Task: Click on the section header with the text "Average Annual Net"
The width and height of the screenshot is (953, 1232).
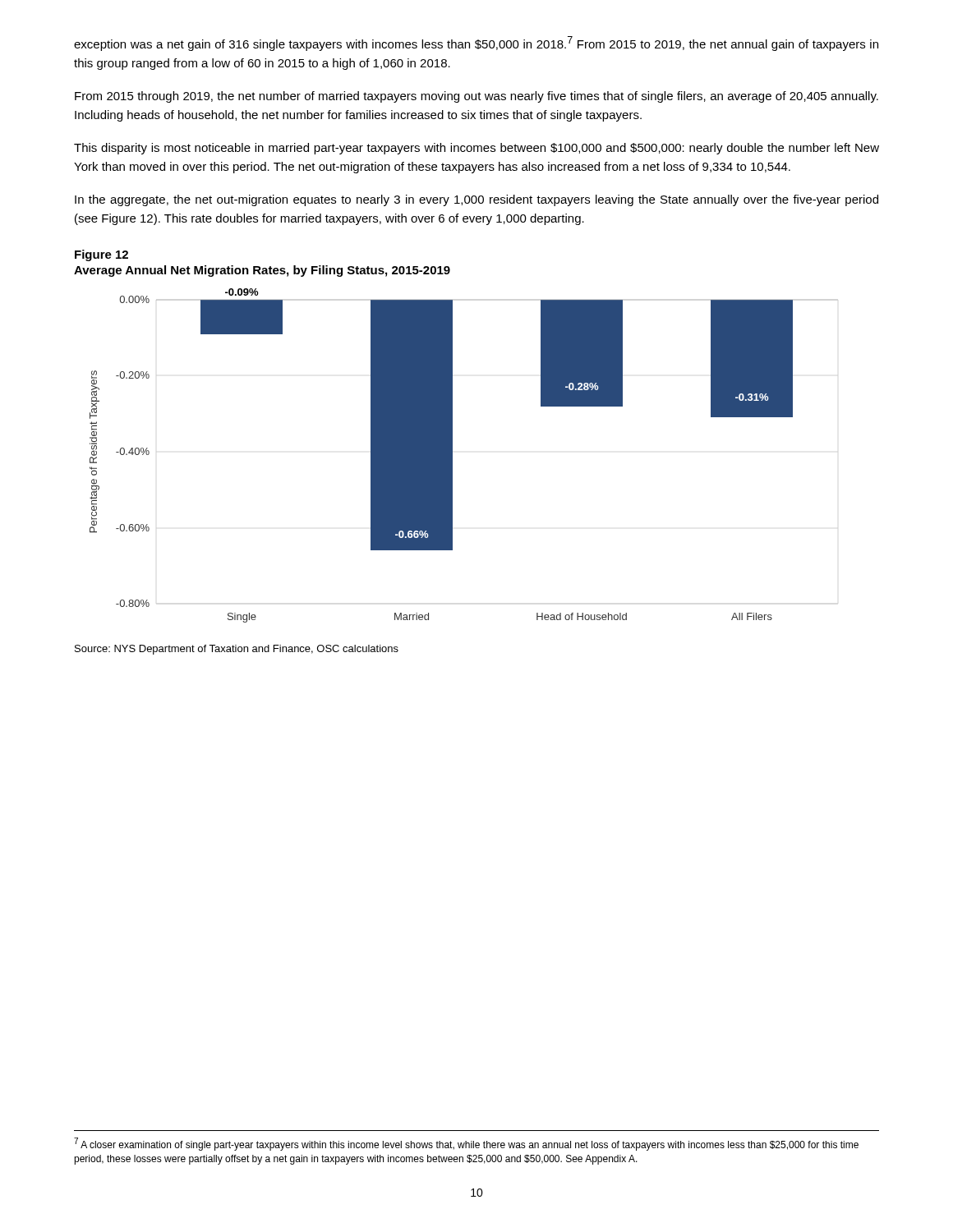Action: click(x=262, y=270)
